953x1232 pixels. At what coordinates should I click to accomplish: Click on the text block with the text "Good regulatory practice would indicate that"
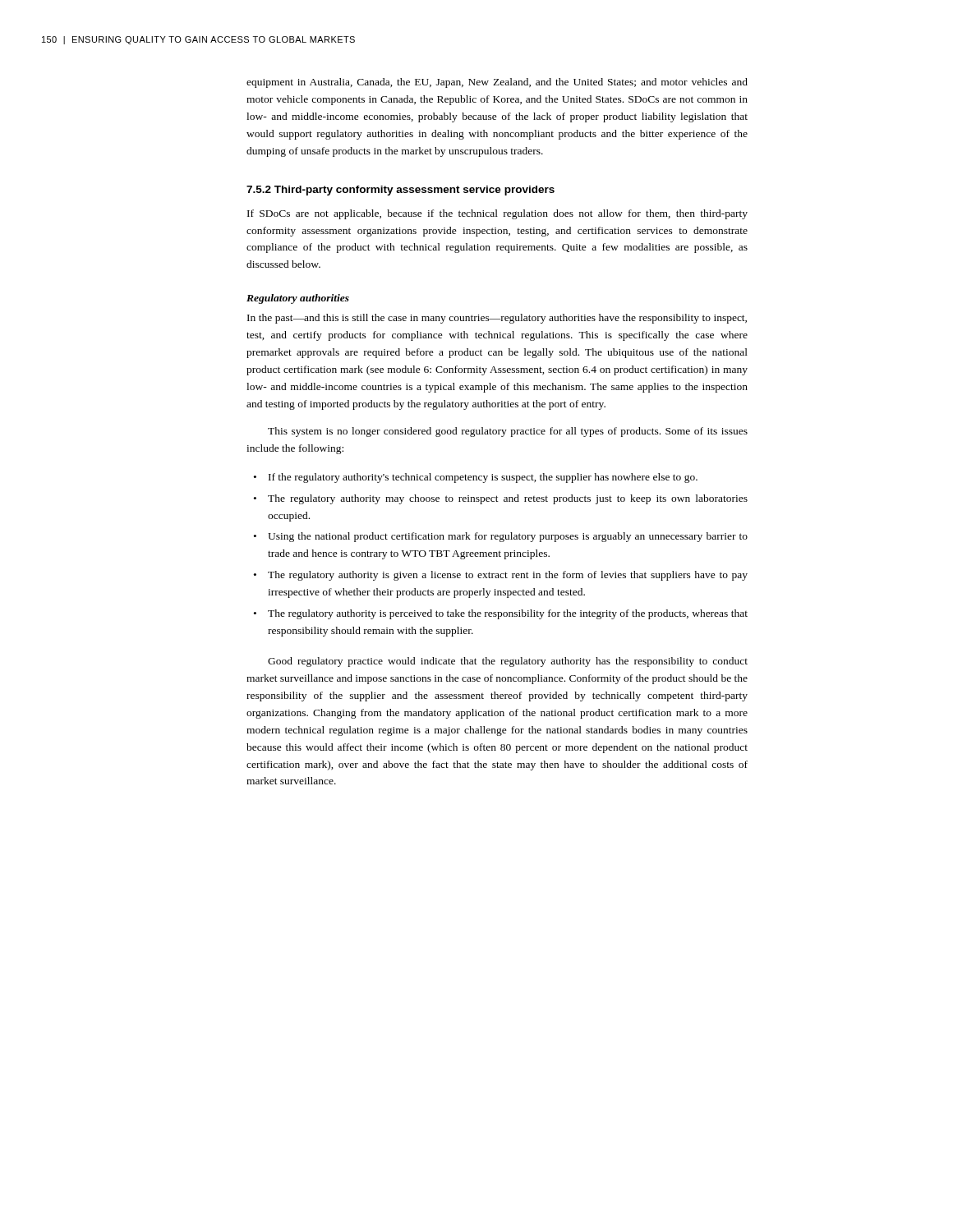497,721
